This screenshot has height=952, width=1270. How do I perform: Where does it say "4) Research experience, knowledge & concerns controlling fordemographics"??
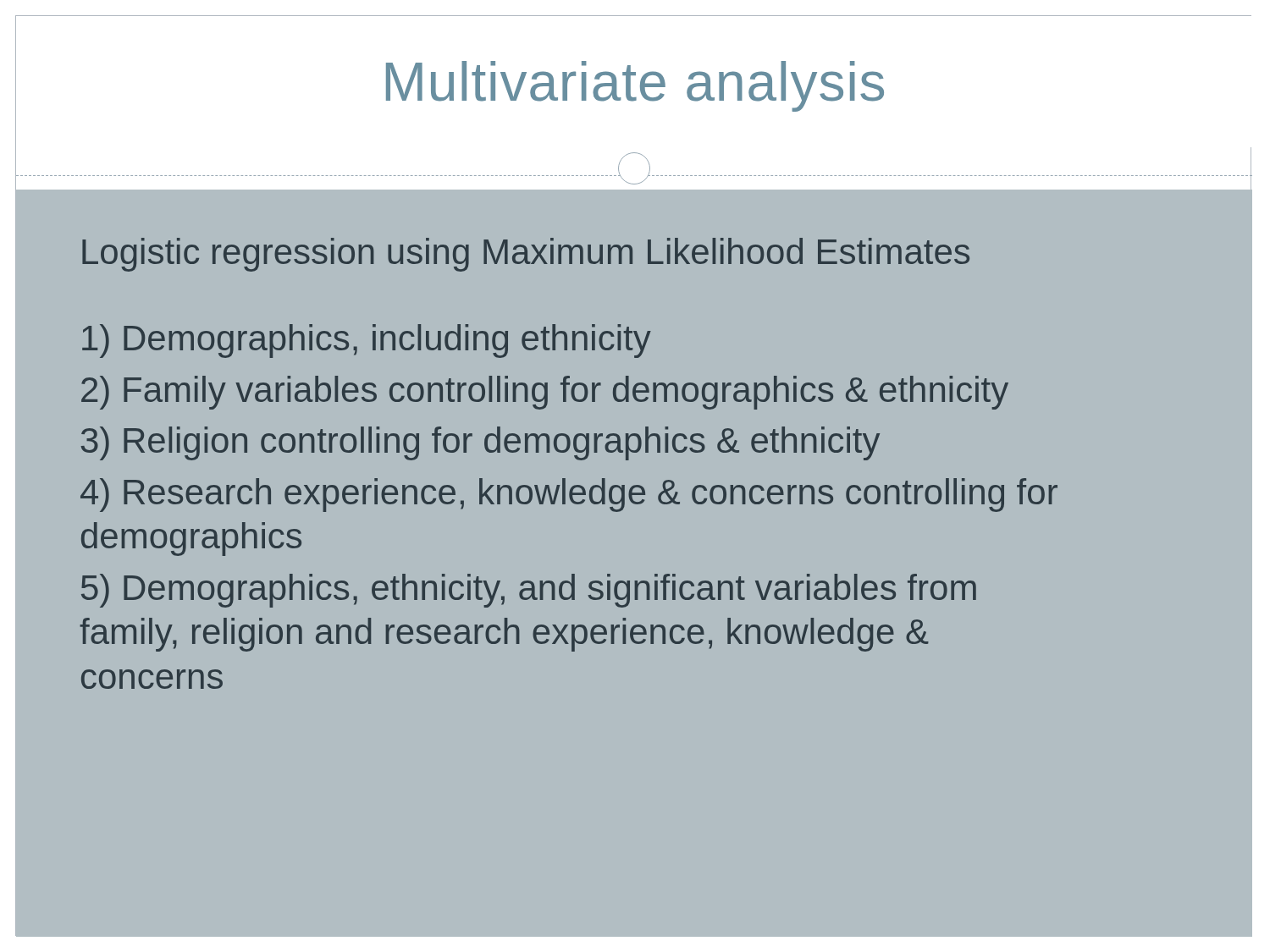click(569, 514)
